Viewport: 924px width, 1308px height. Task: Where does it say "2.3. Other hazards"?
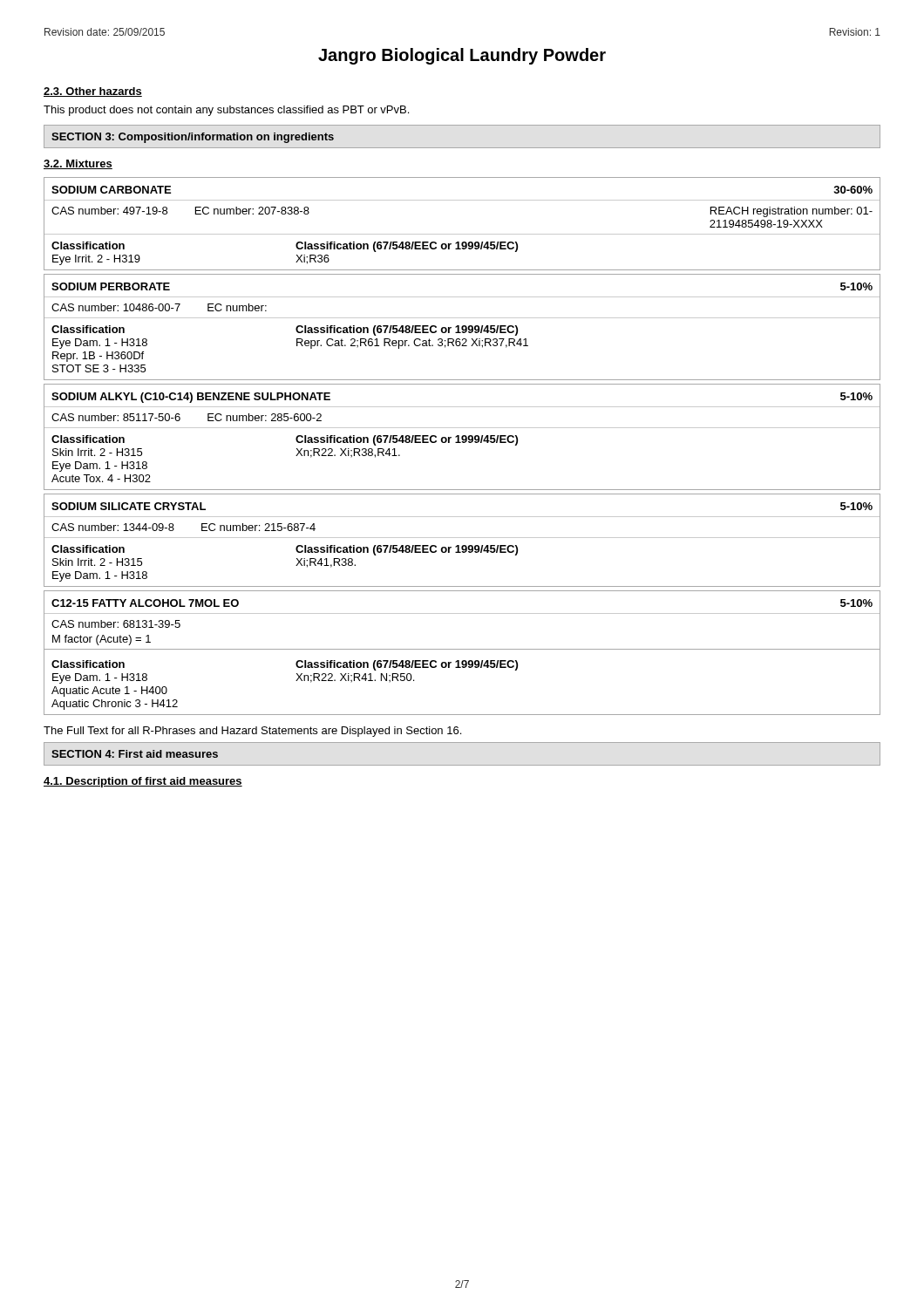coord(93,91)
